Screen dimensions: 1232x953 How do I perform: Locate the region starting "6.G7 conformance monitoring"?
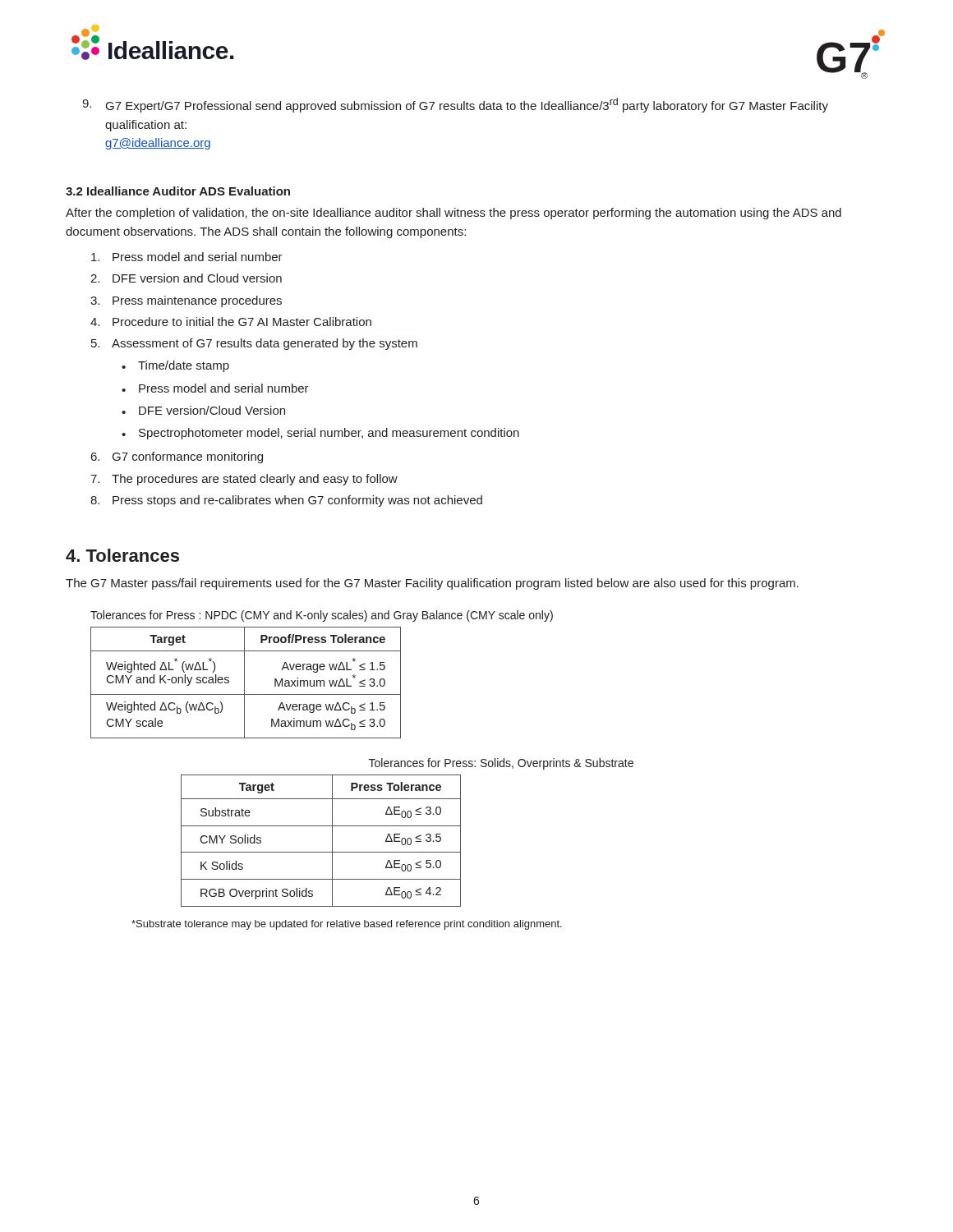(x=177, y=457)
